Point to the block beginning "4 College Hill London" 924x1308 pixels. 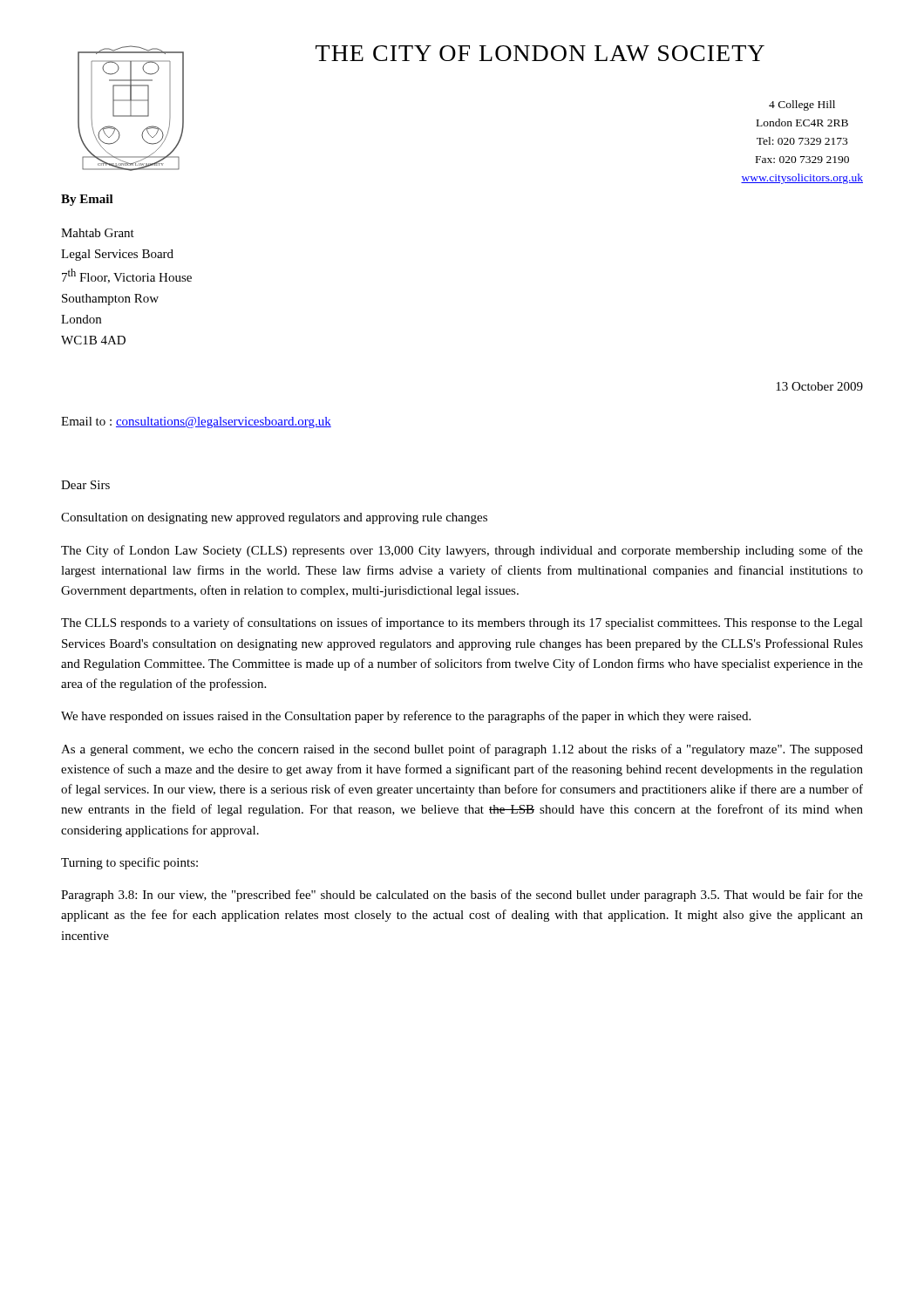point(802,141)
